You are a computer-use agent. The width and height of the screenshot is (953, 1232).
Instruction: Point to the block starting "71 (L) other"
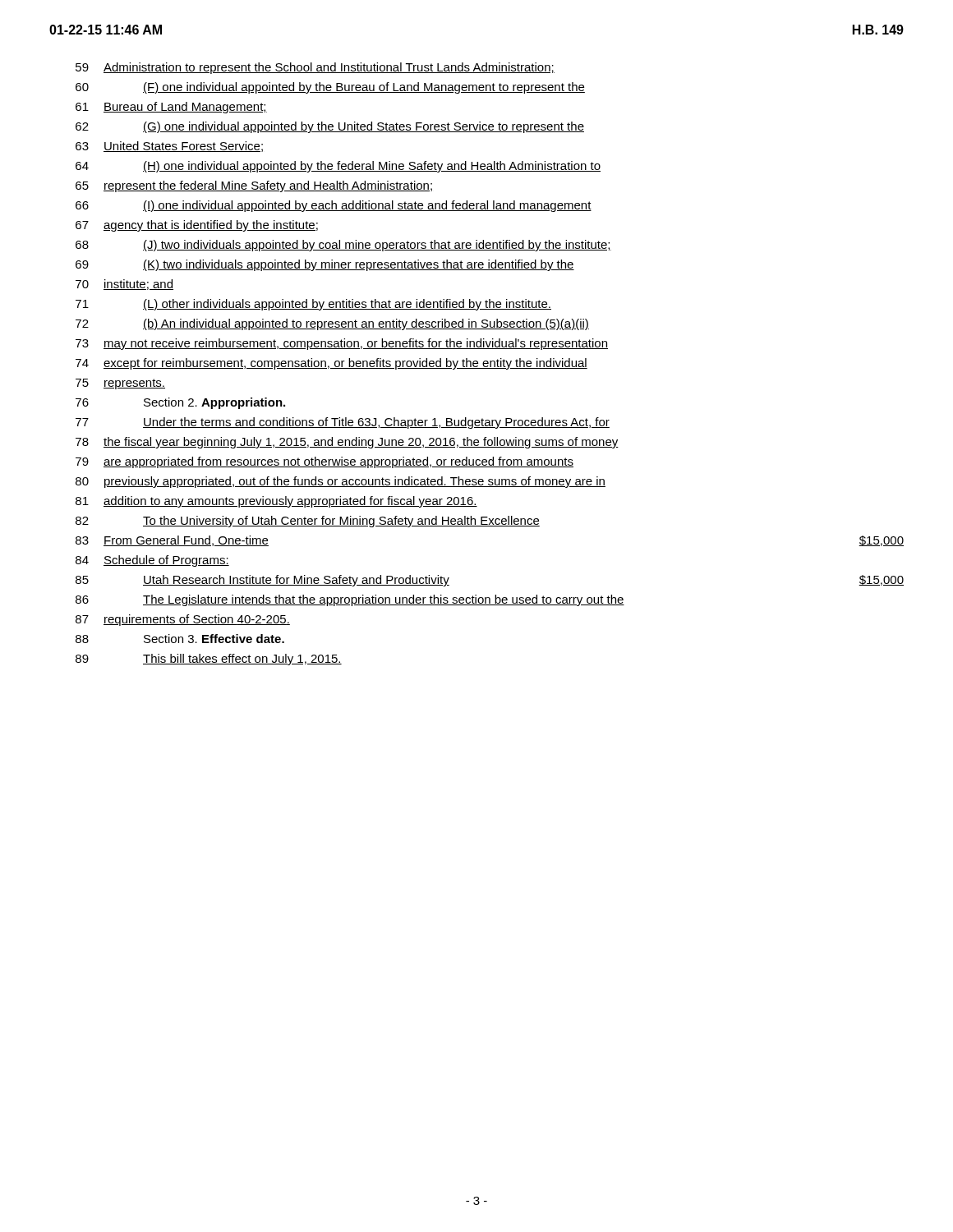click(476, 304)
